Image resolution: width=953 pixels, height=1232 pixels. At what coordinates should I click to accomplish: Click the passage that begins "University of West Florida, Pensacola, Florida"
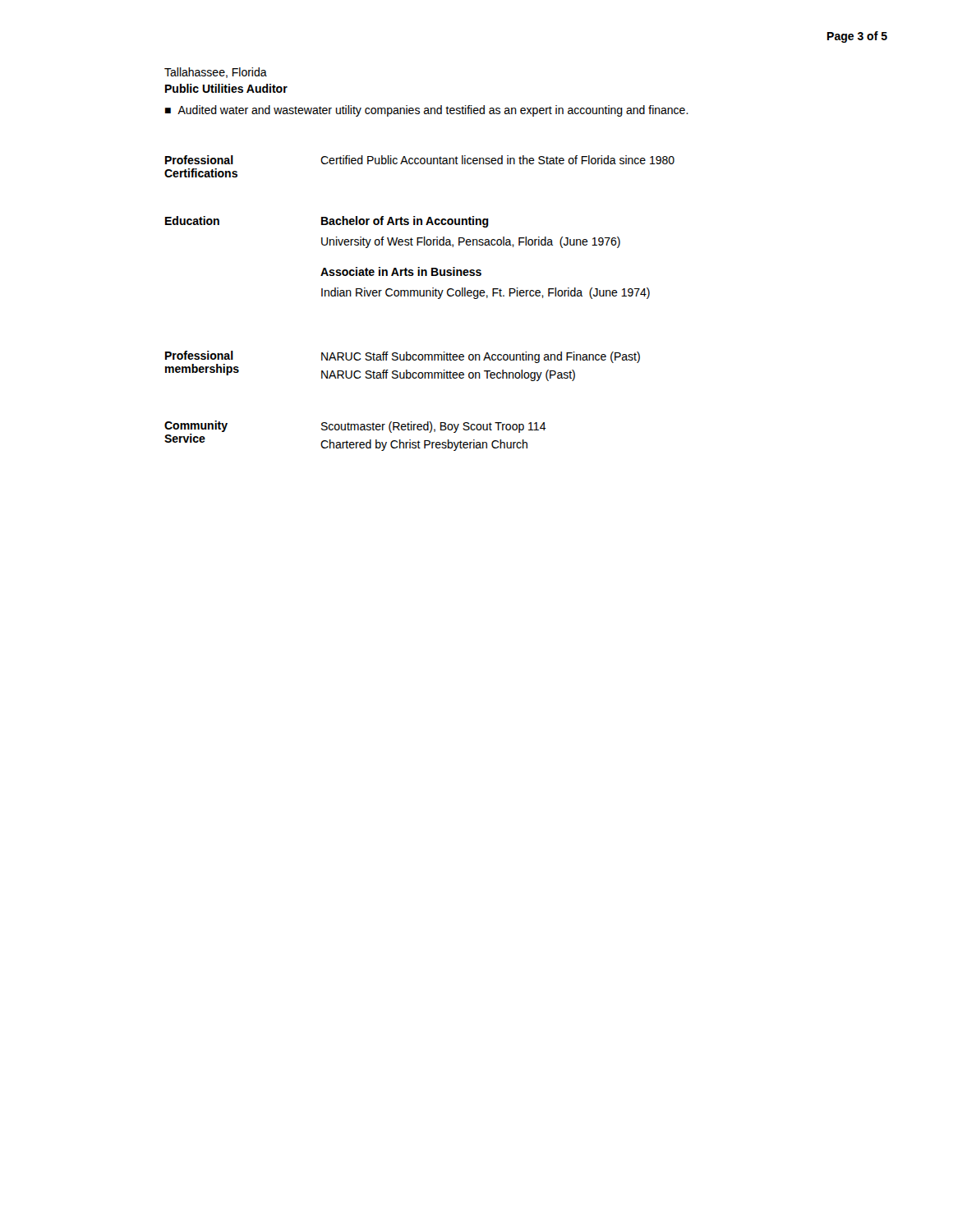[x=471, y=241]
